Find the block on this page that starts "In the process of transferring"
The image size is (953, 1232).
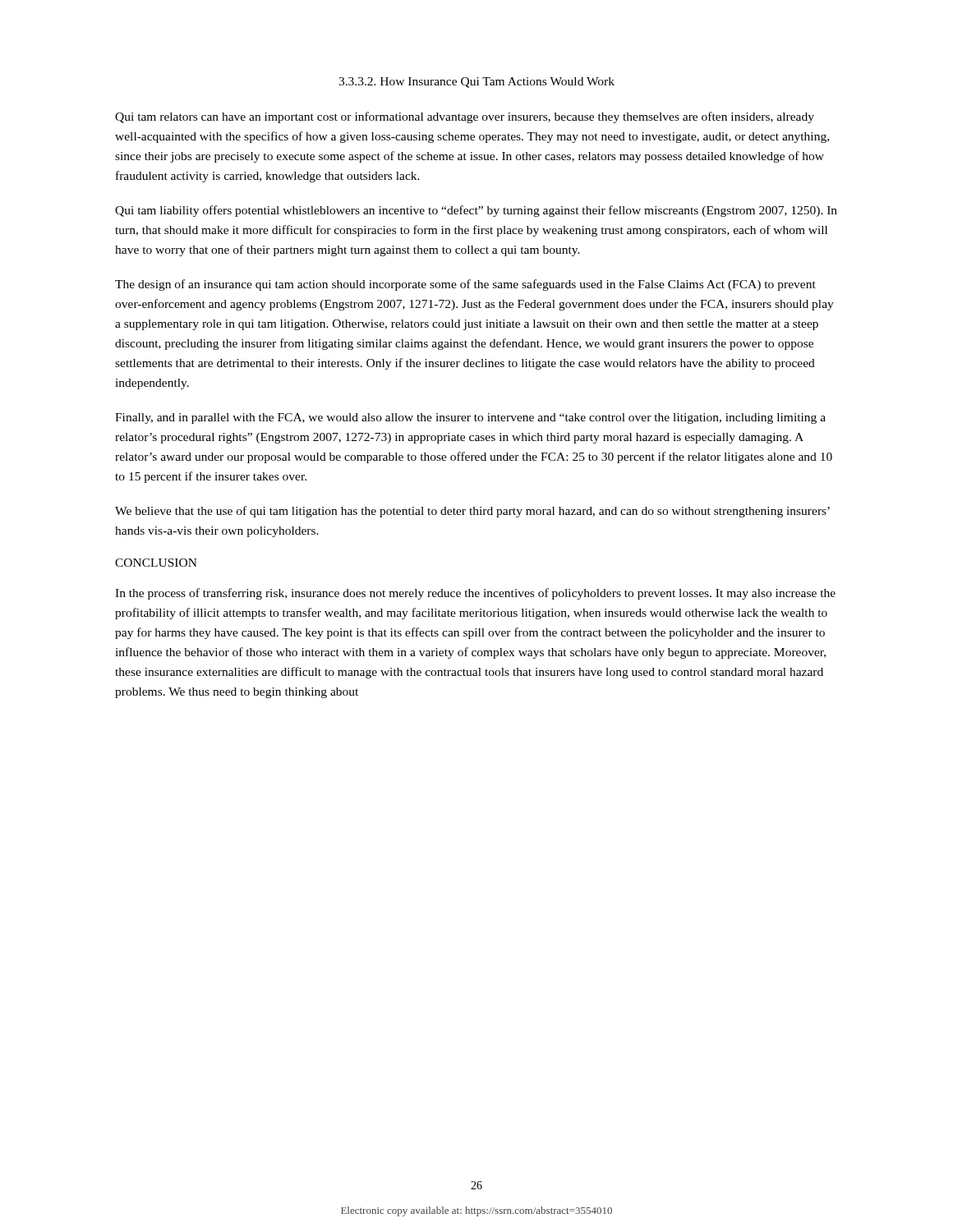point(475,642)
